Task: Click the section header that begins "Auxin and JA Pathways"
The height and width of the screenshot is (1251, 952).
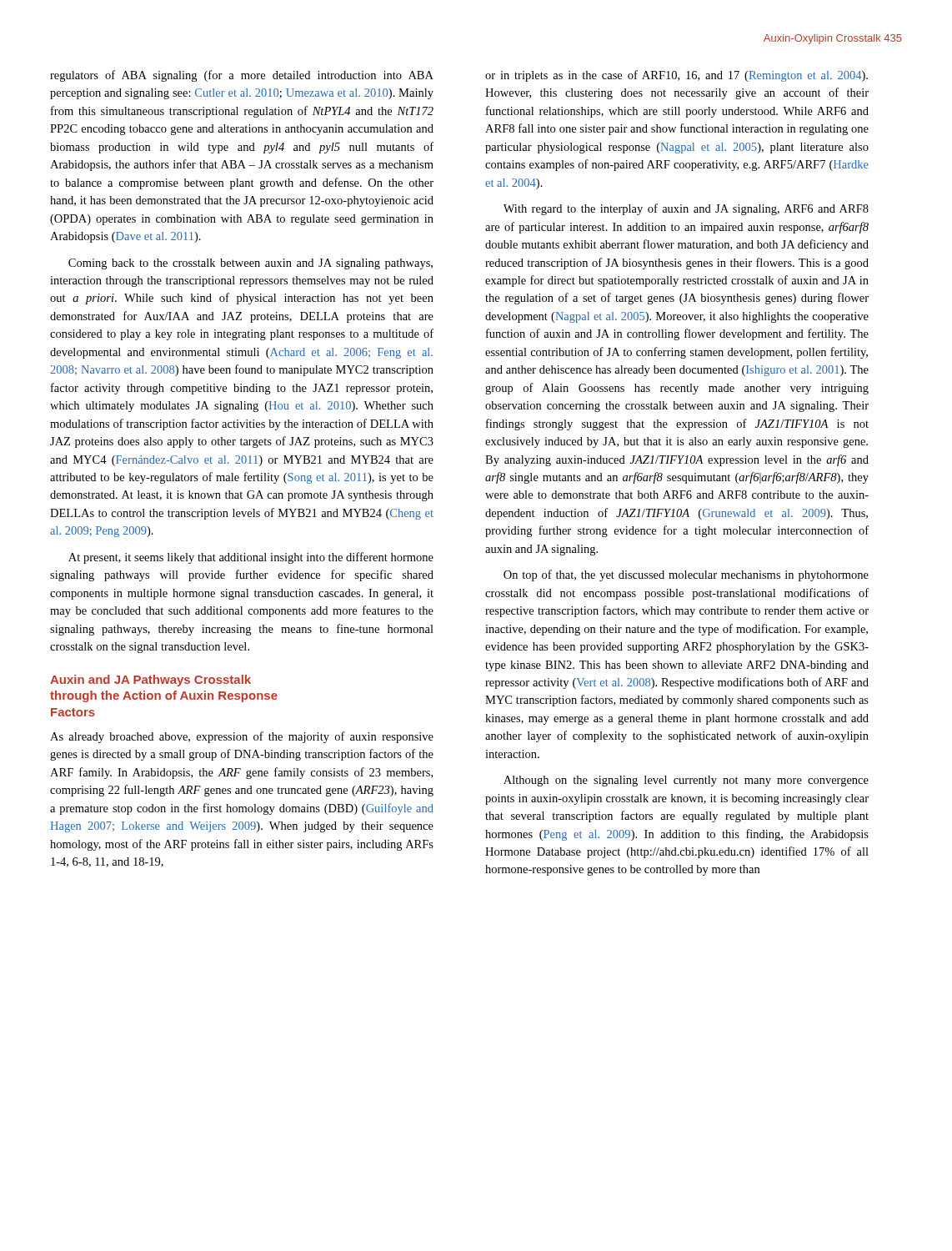Action: click(x=164, y=695)
